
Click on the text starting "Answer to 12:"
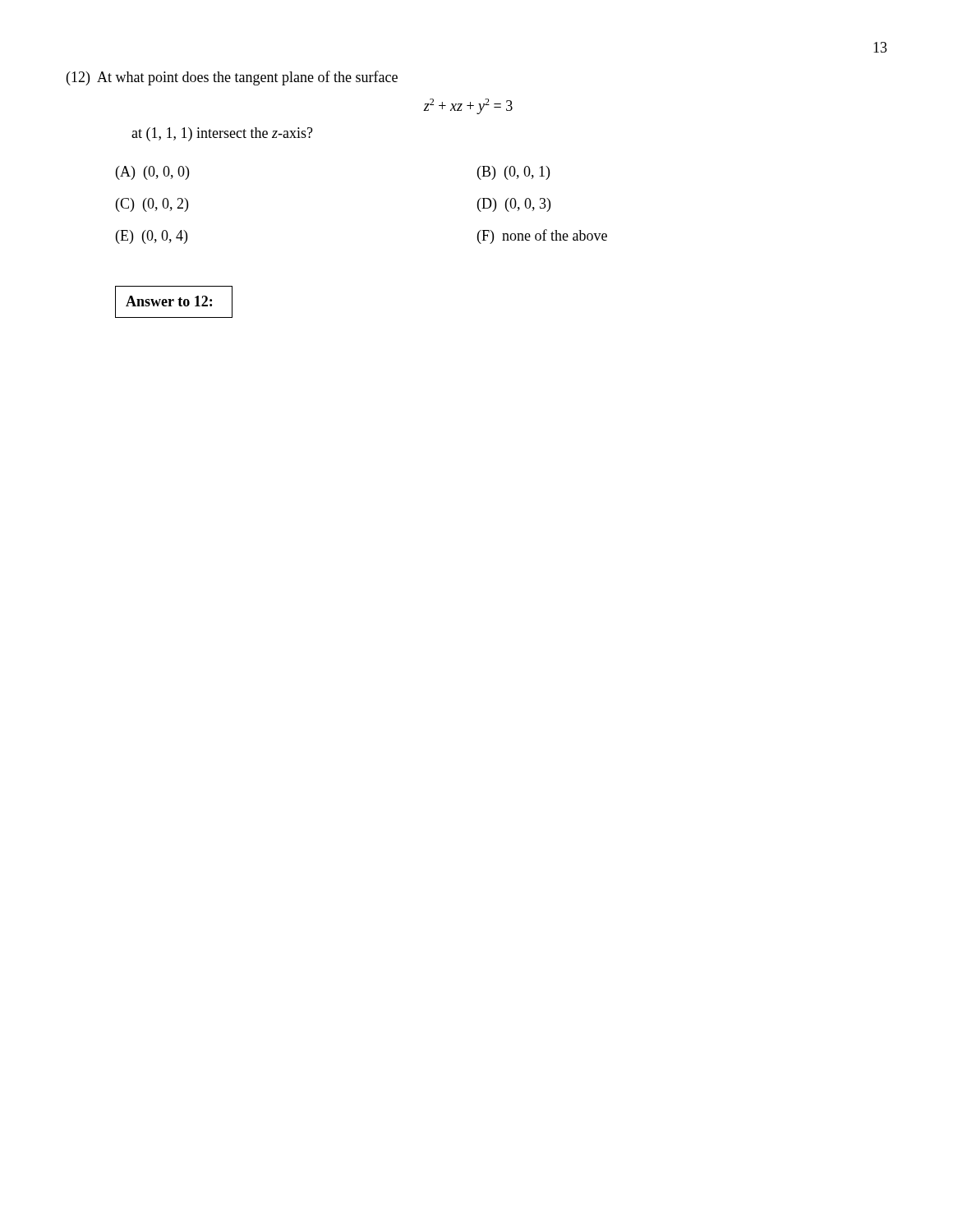(169, 301)
